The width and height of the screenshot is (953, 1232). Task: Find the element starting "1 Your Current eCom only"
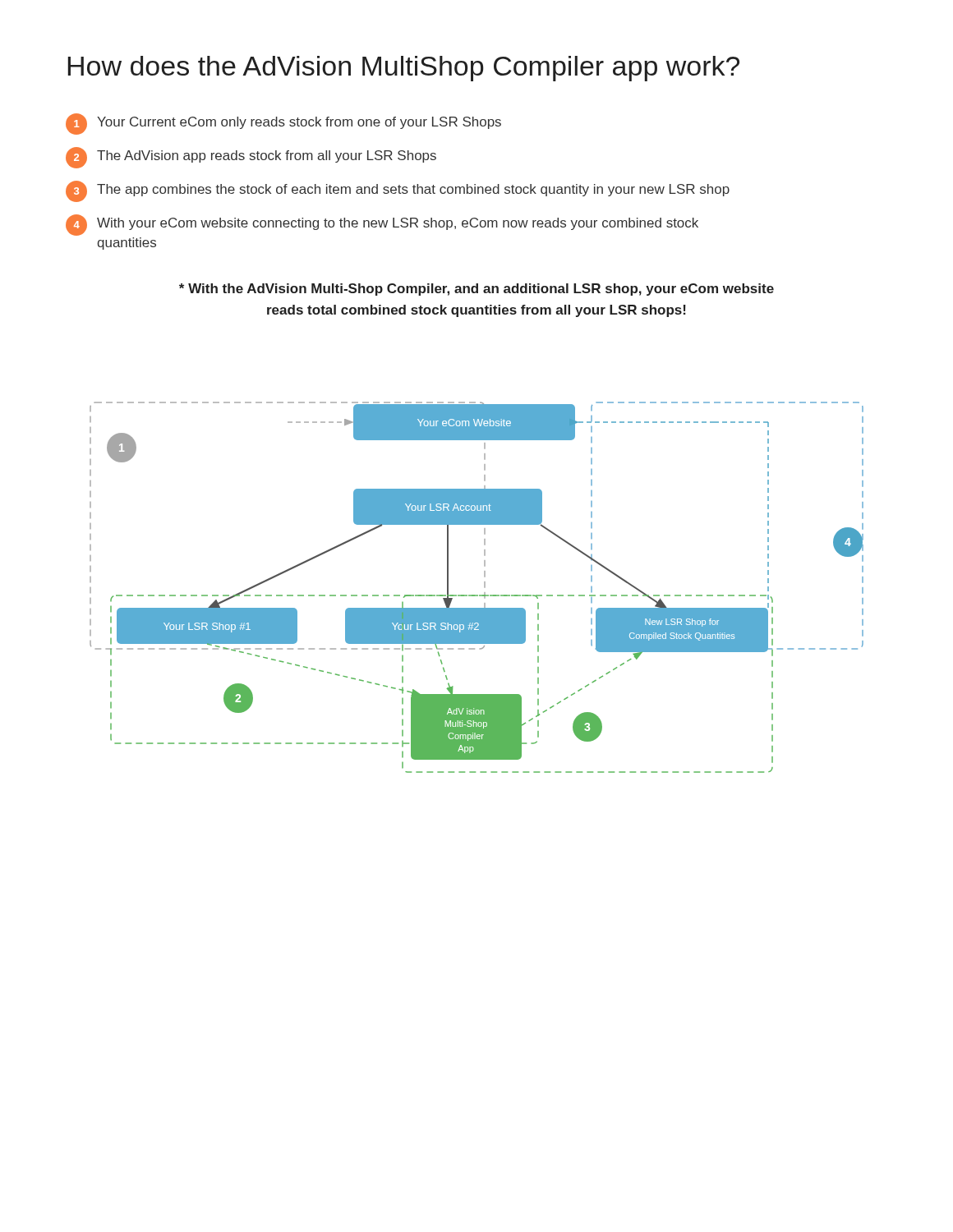click(284, 123)
